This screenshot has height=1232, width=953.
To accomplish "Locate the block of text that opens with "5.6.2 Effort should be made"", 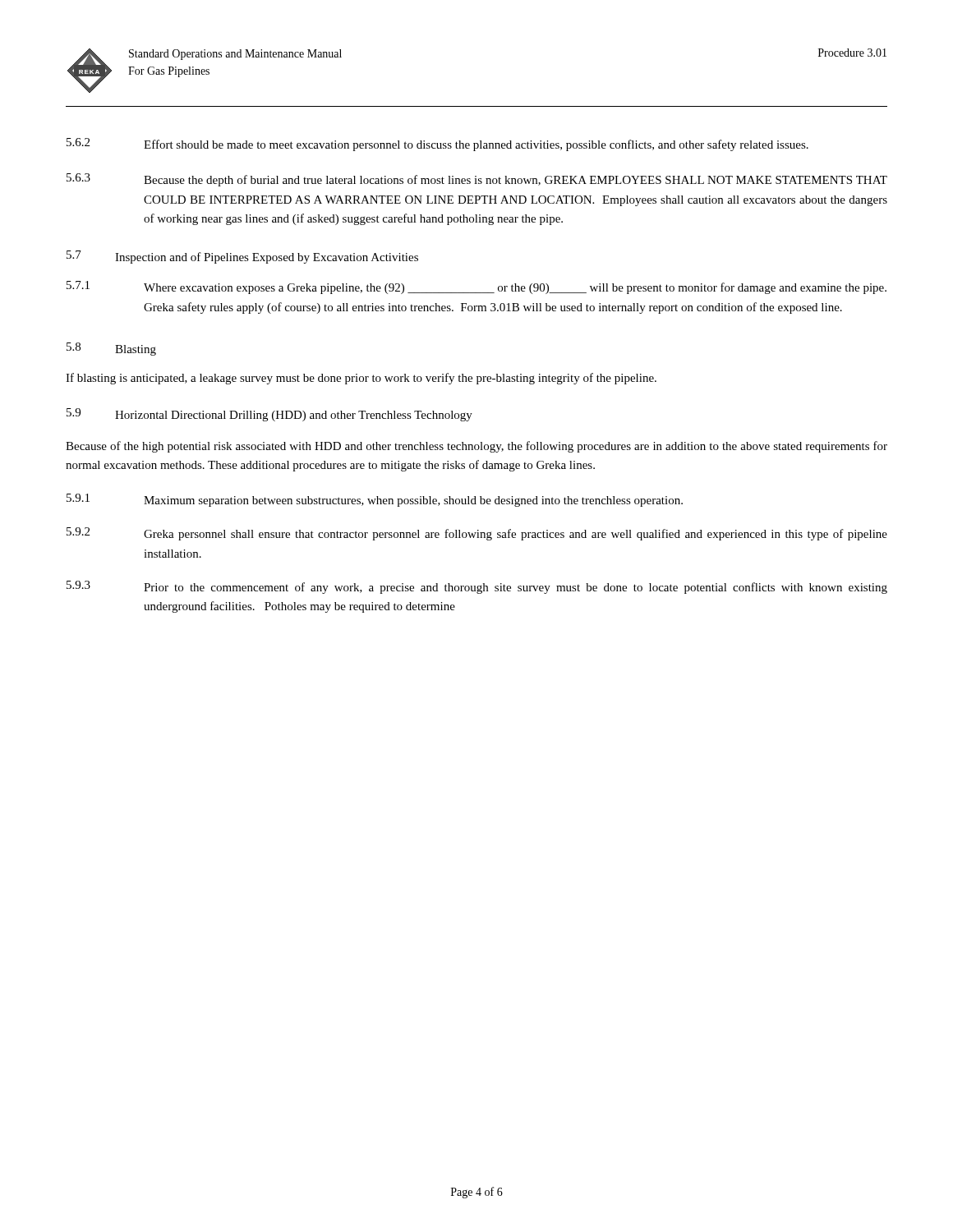I will 476,145.
